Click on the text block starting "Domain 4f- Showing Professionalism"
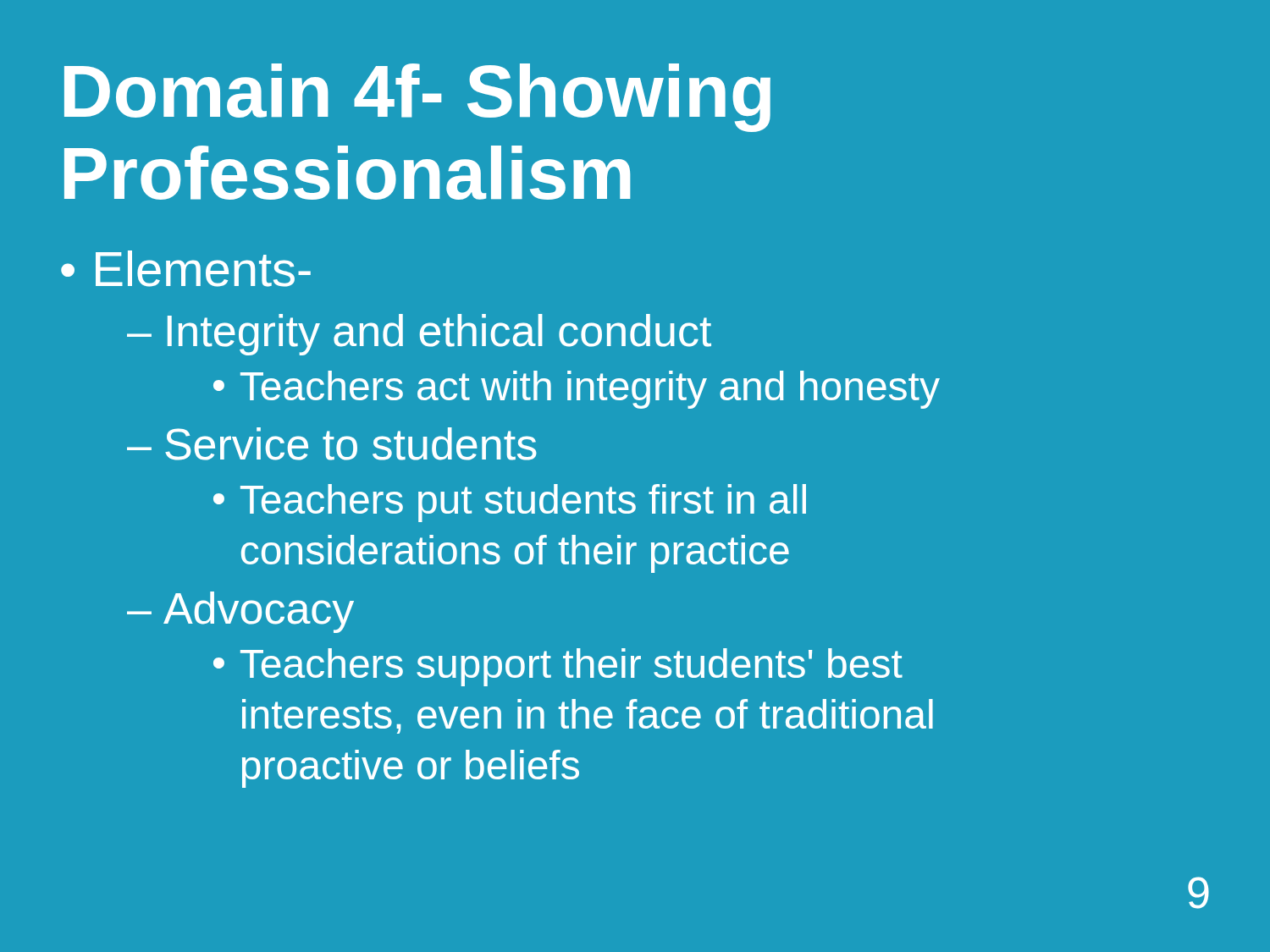 click(x=417, y=133)
